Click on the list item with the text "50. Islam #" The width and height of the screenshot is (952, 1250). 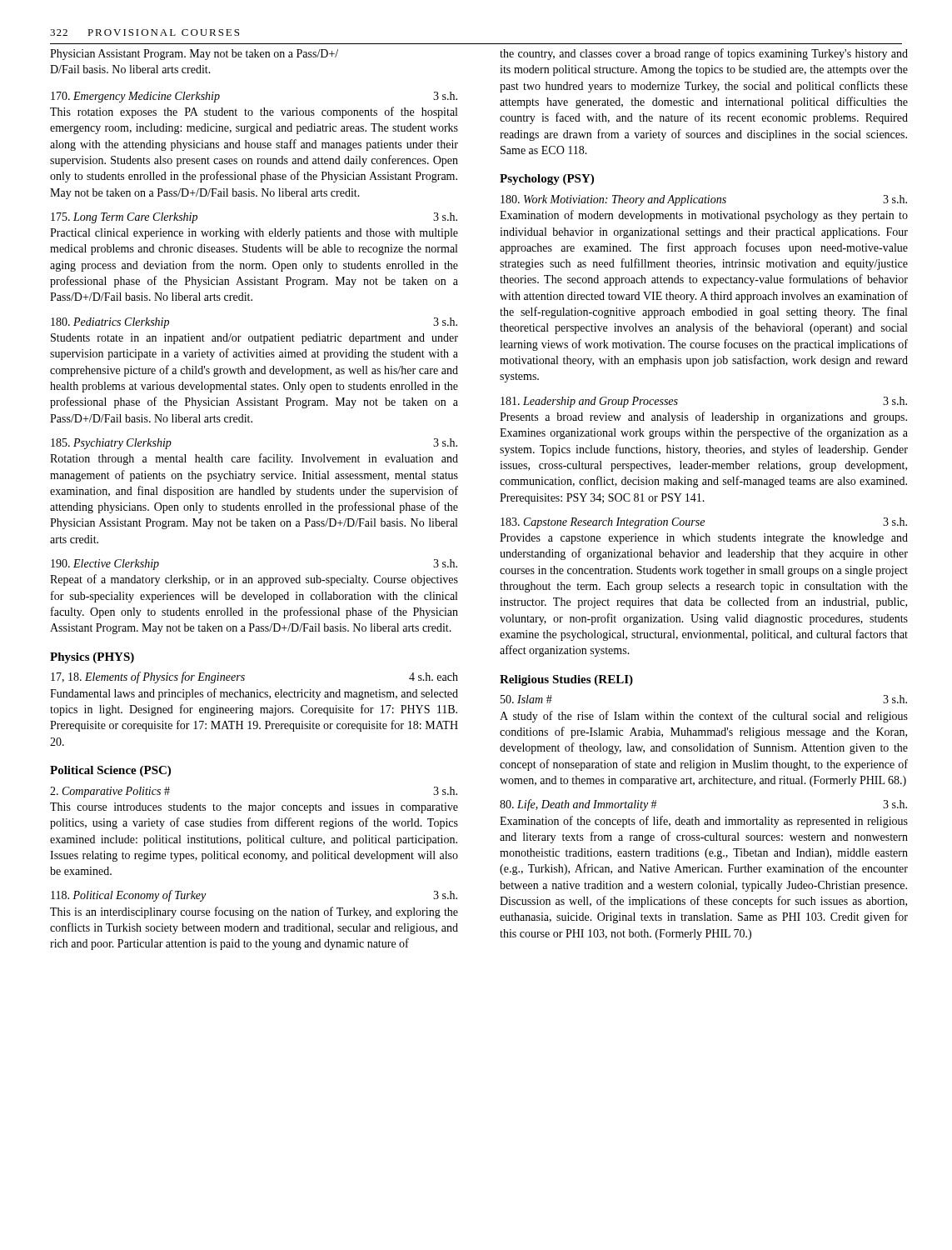[x=704, y=740]
